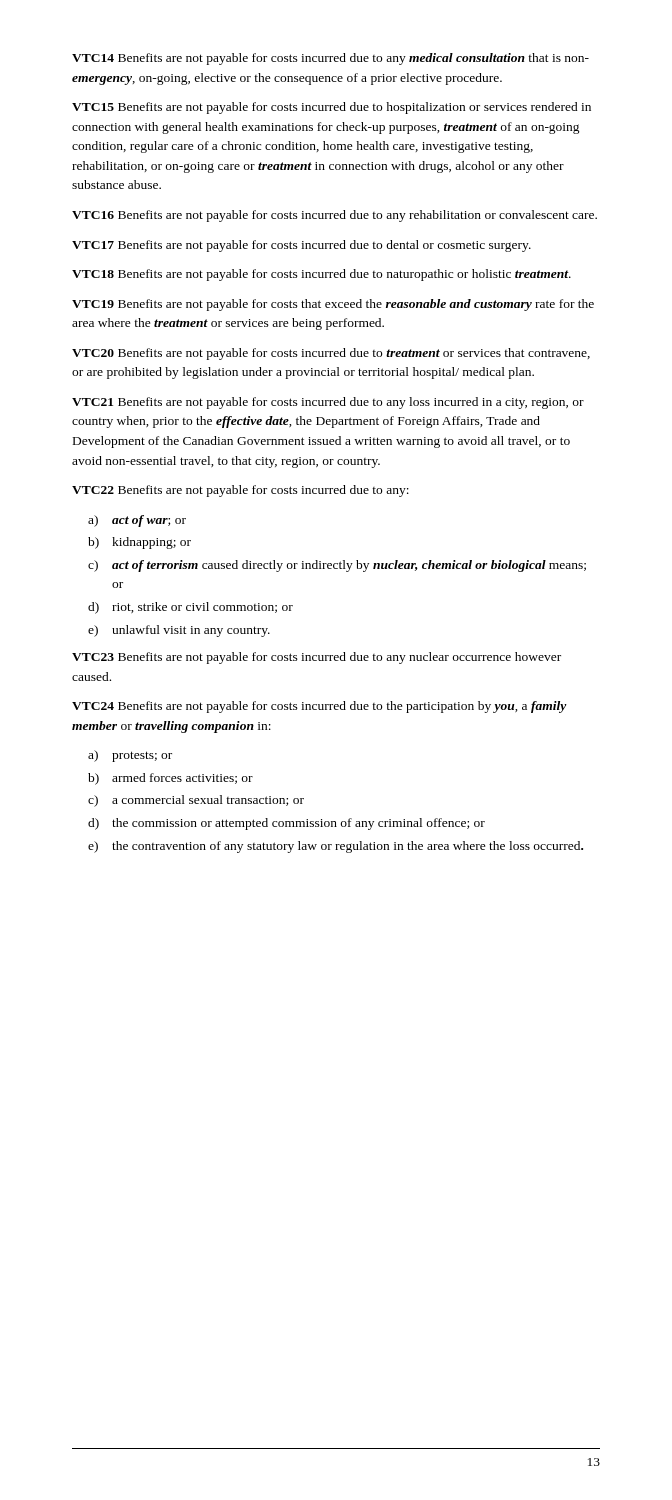672x1500 pixels.
Task: Locate the block of text that opens with "e) the contravention of any statutory"
Action: tap(336, 845)
